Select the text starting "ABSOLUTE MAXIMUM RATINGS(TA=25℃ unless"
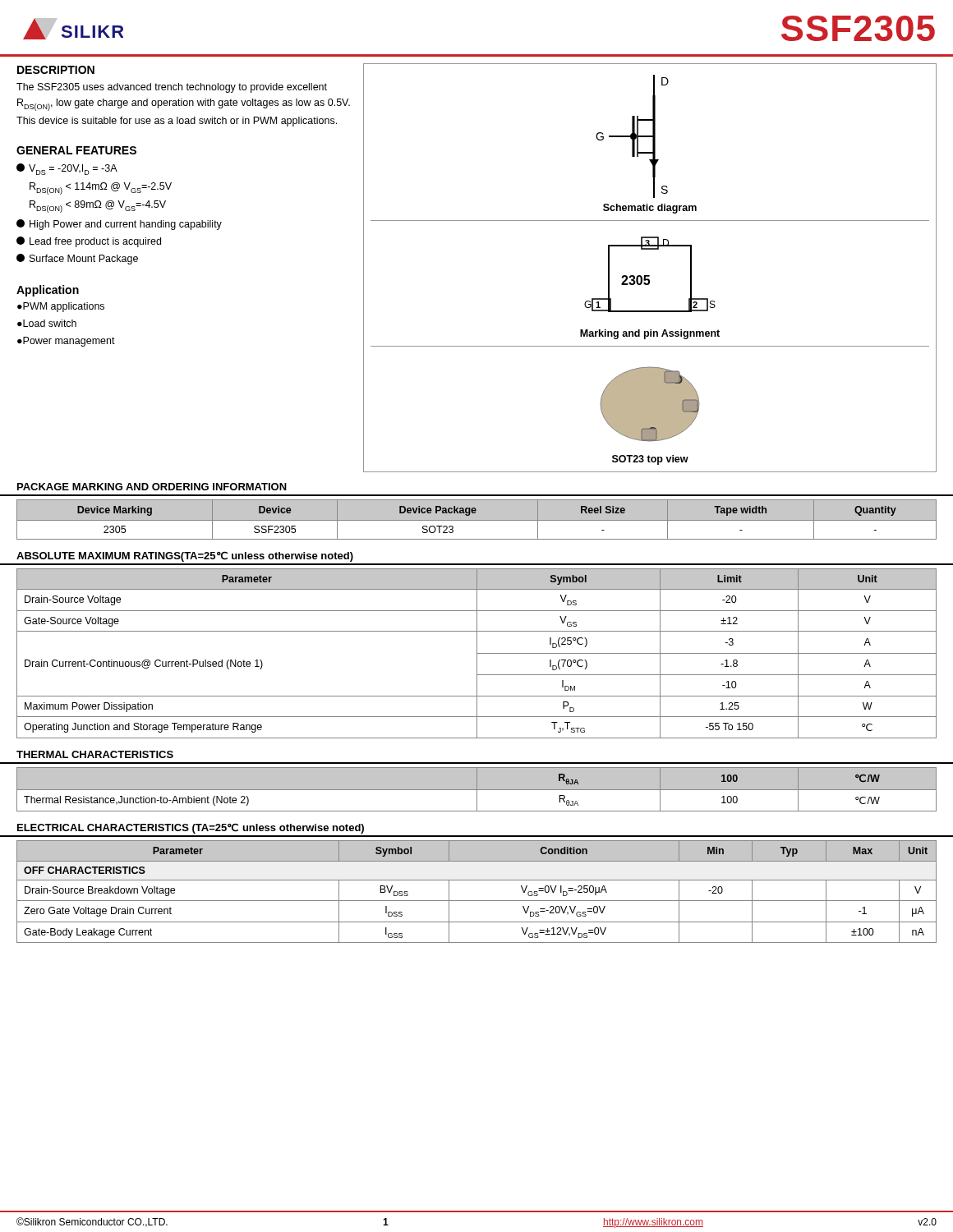Screen dimensions: 1232x953 point(185,556)
